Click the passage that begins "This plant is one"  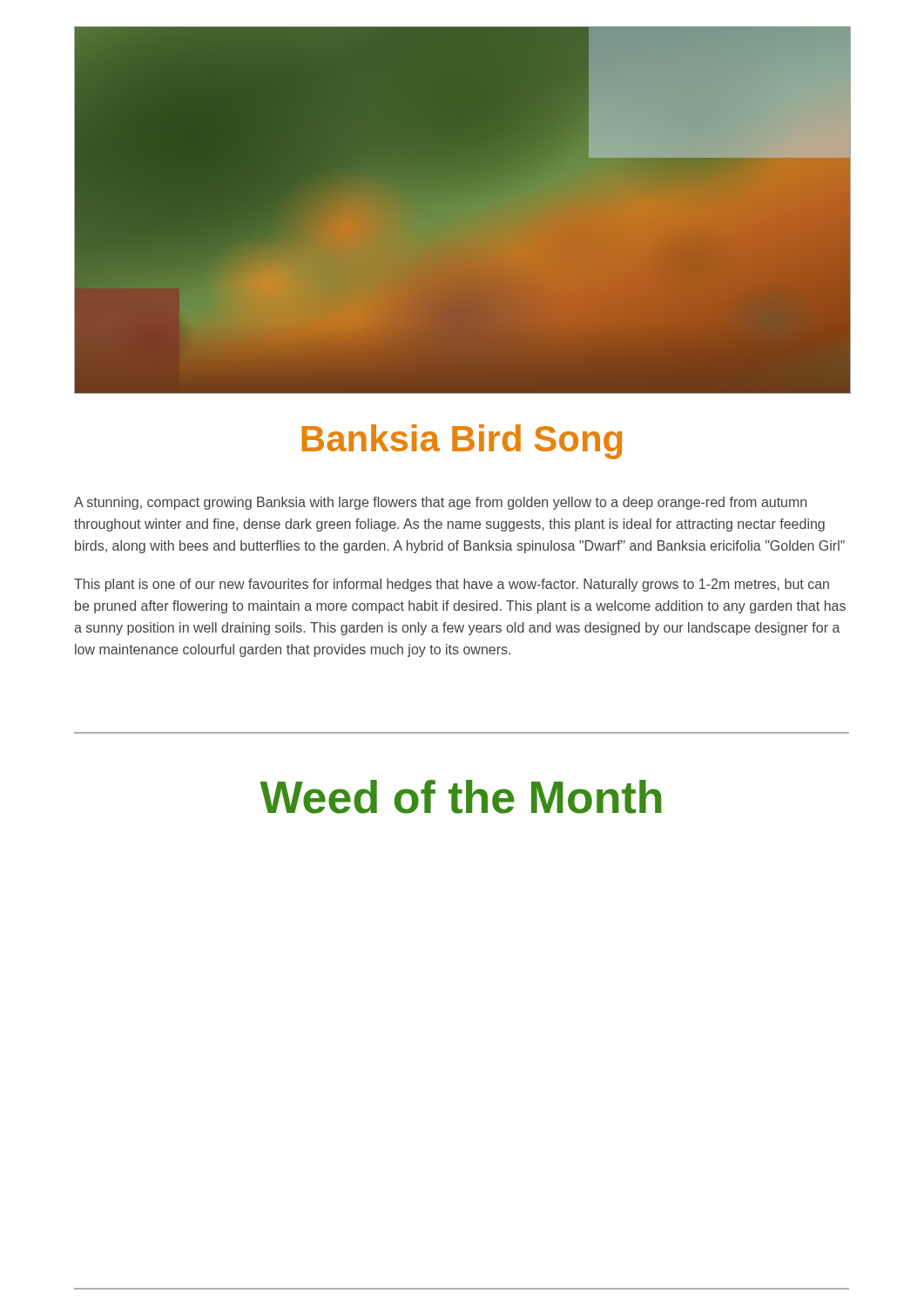pyautogui.click(x=462, y=618)
